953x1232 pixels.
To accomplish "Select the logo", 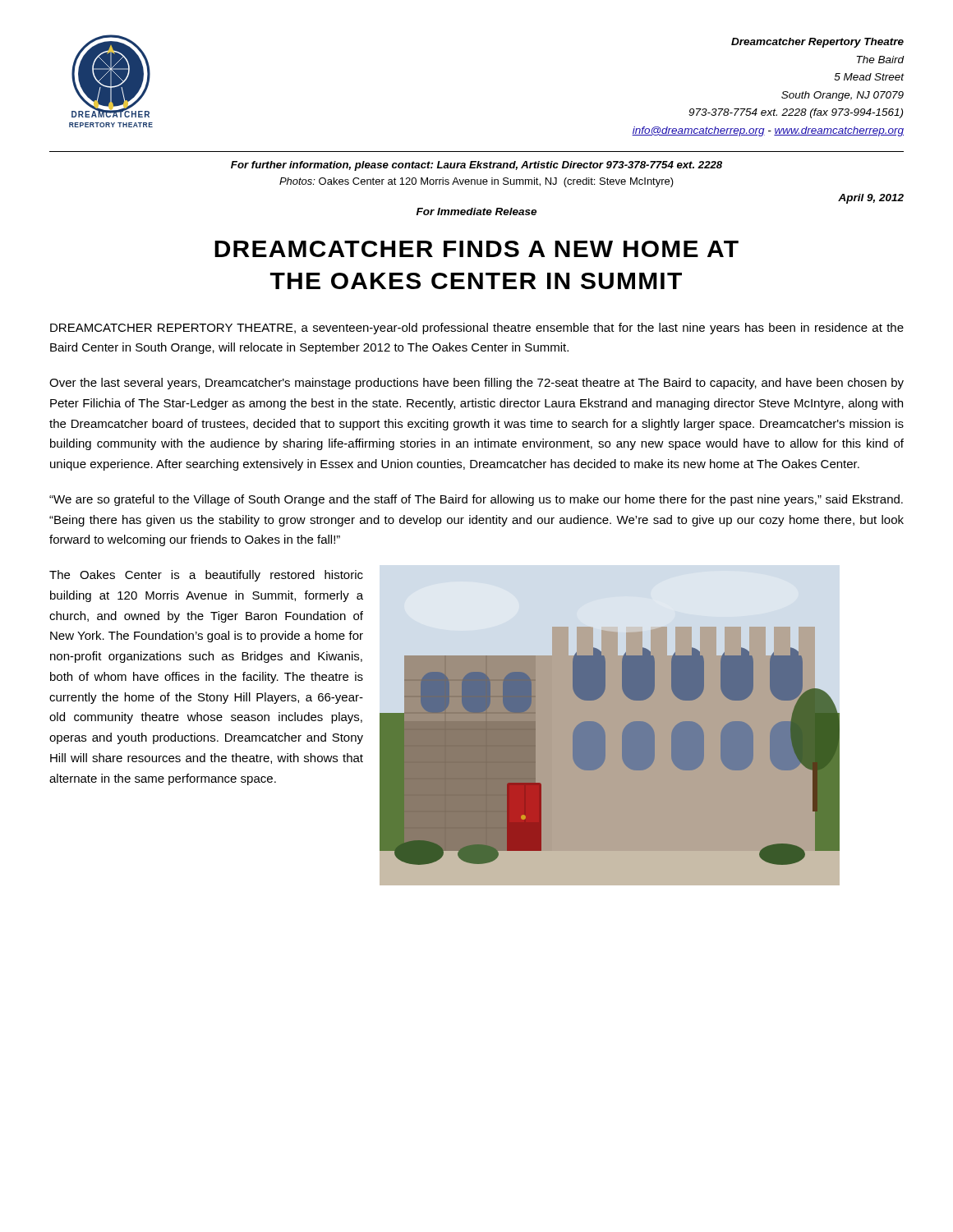I will pyautogui.click(x=113, y=83).
